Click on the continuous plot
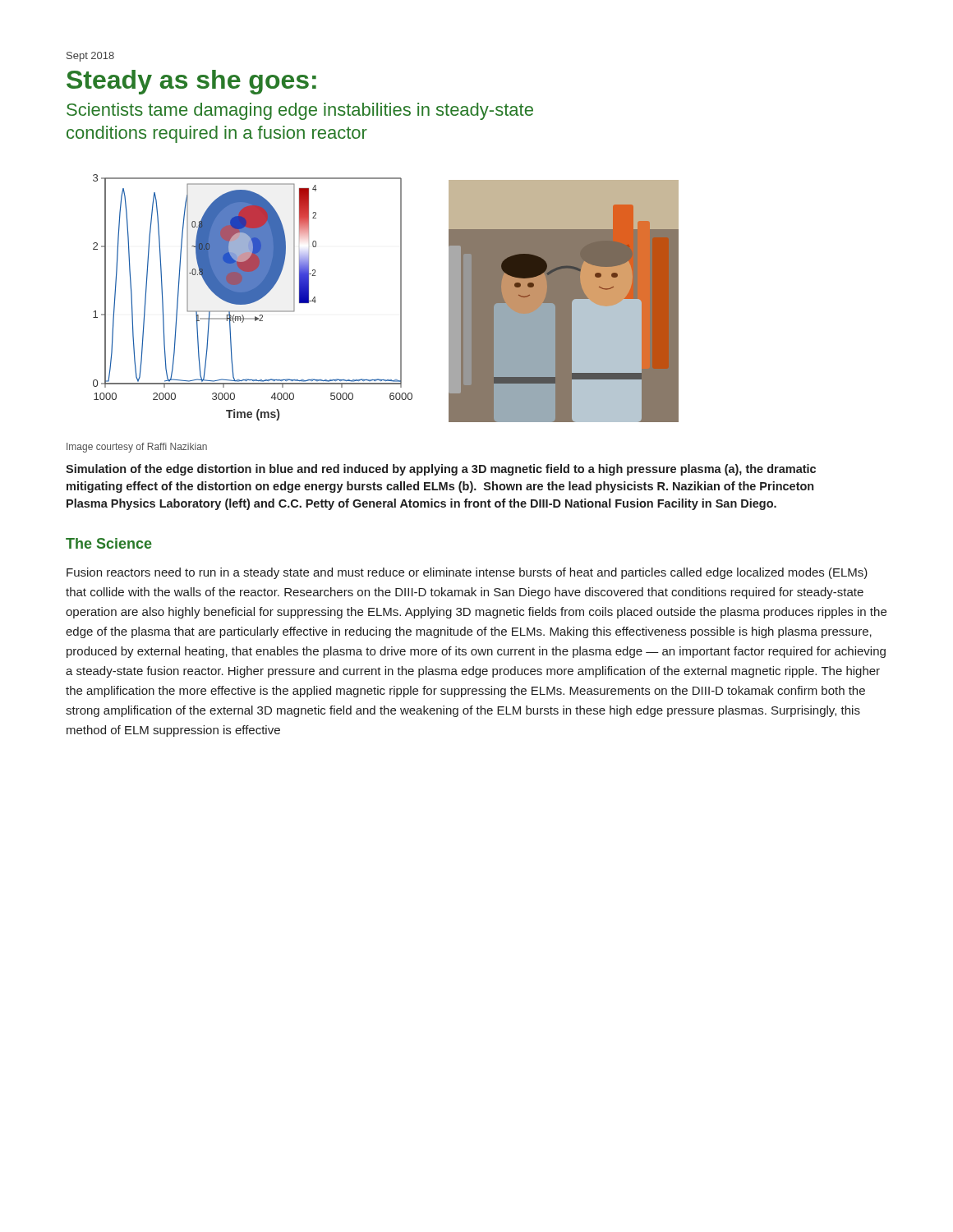Screen dimensions: 1232x953 pos(242,299)
